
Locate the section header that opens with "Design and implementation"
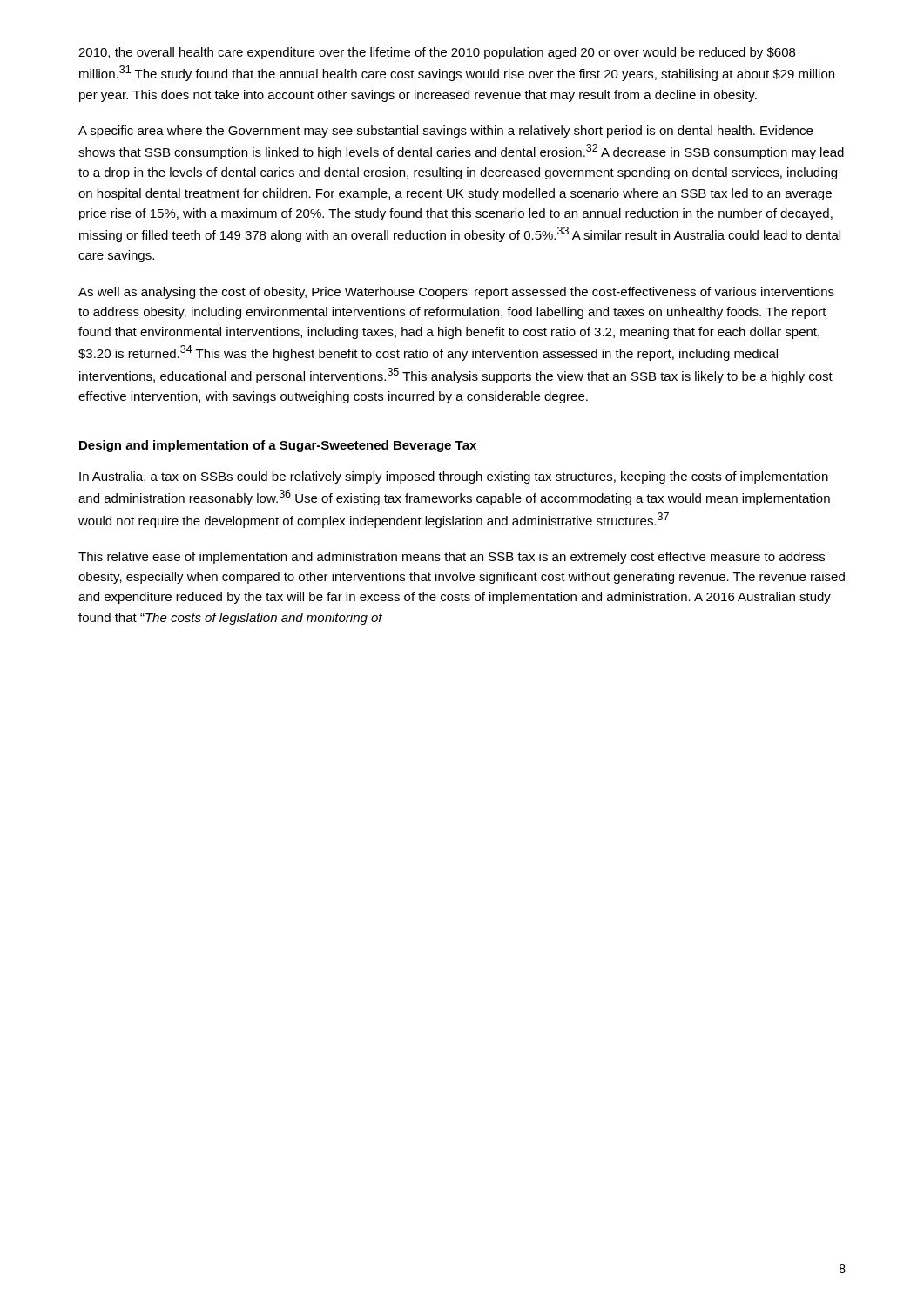(x=278, y=445)
